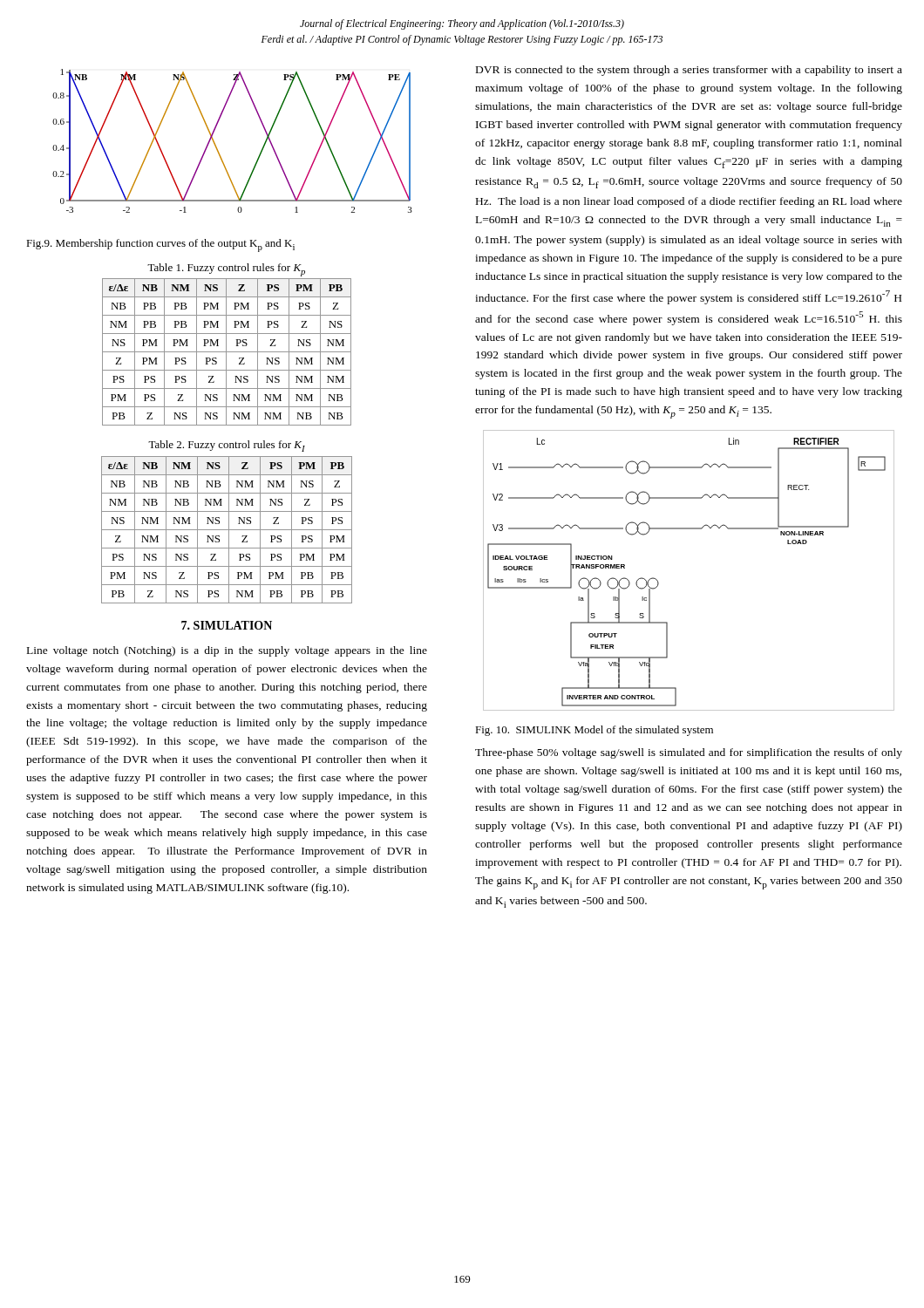
Task: Select the schematic
Action: pyautogui.click(x=689, y=572)
